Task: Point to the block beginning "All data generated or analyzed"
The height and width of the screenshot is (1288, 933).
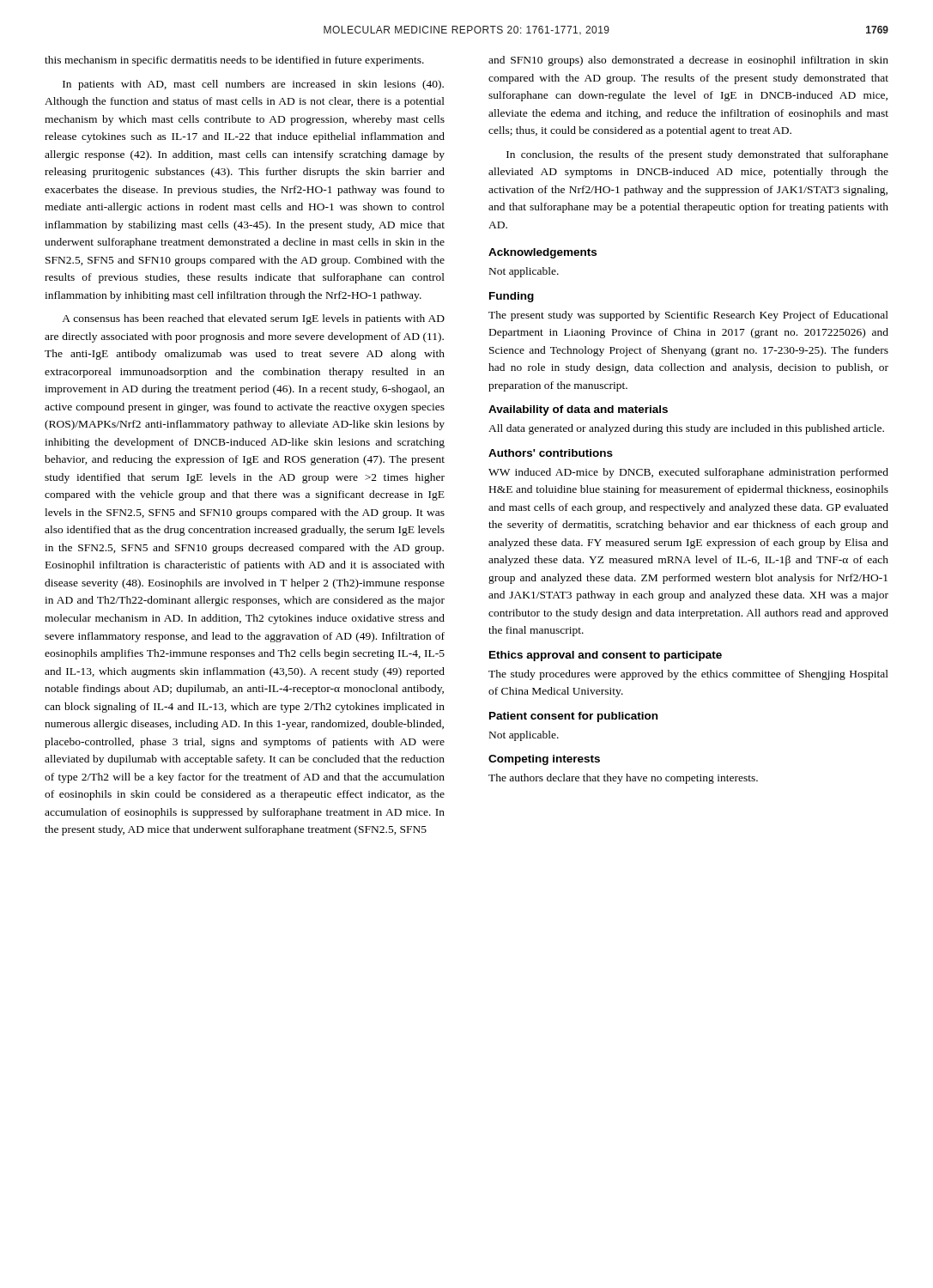Action: (x=688, y=429)
